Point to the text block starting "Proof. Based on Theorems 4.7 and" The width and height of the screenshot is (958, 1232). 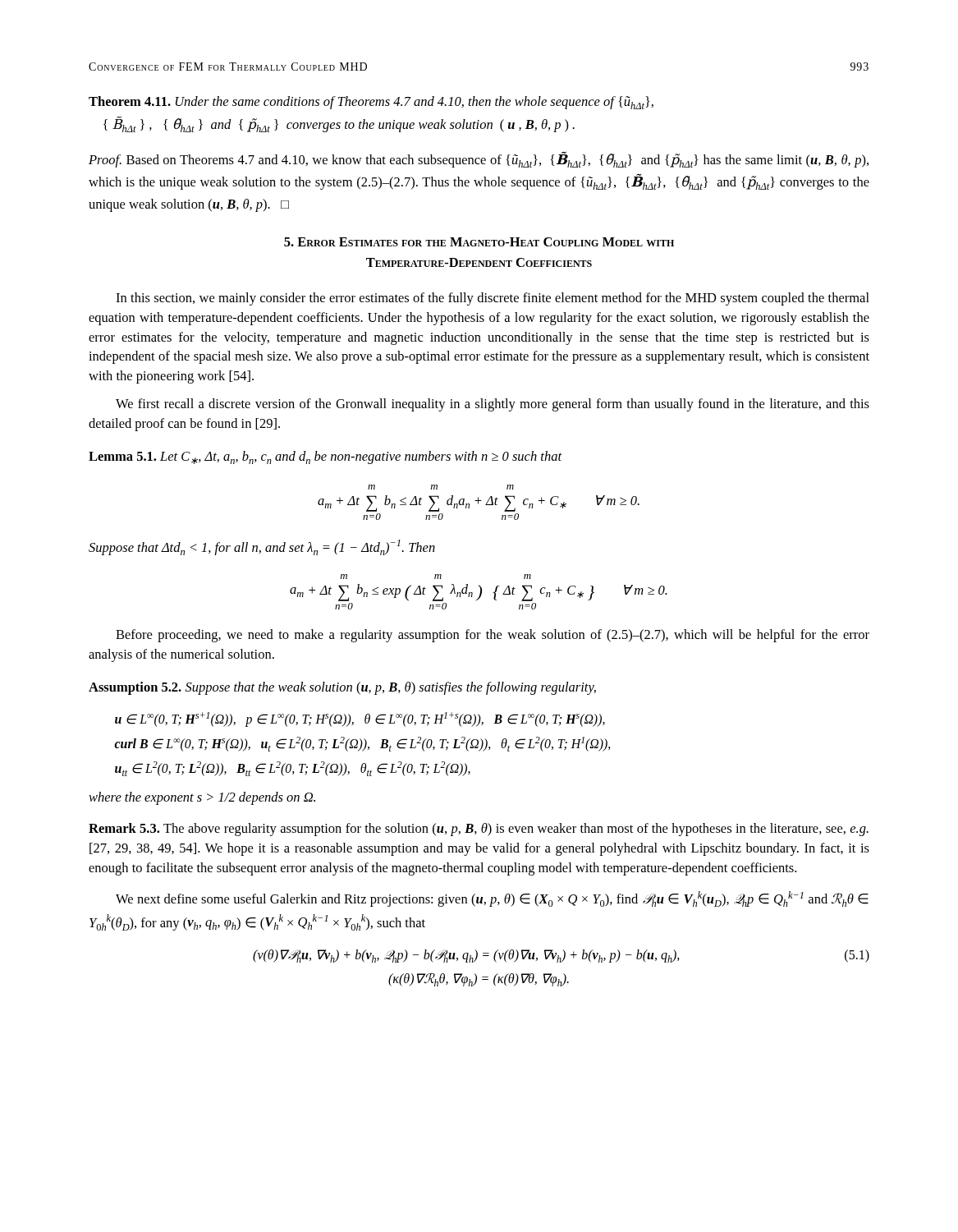coord(479,182)
